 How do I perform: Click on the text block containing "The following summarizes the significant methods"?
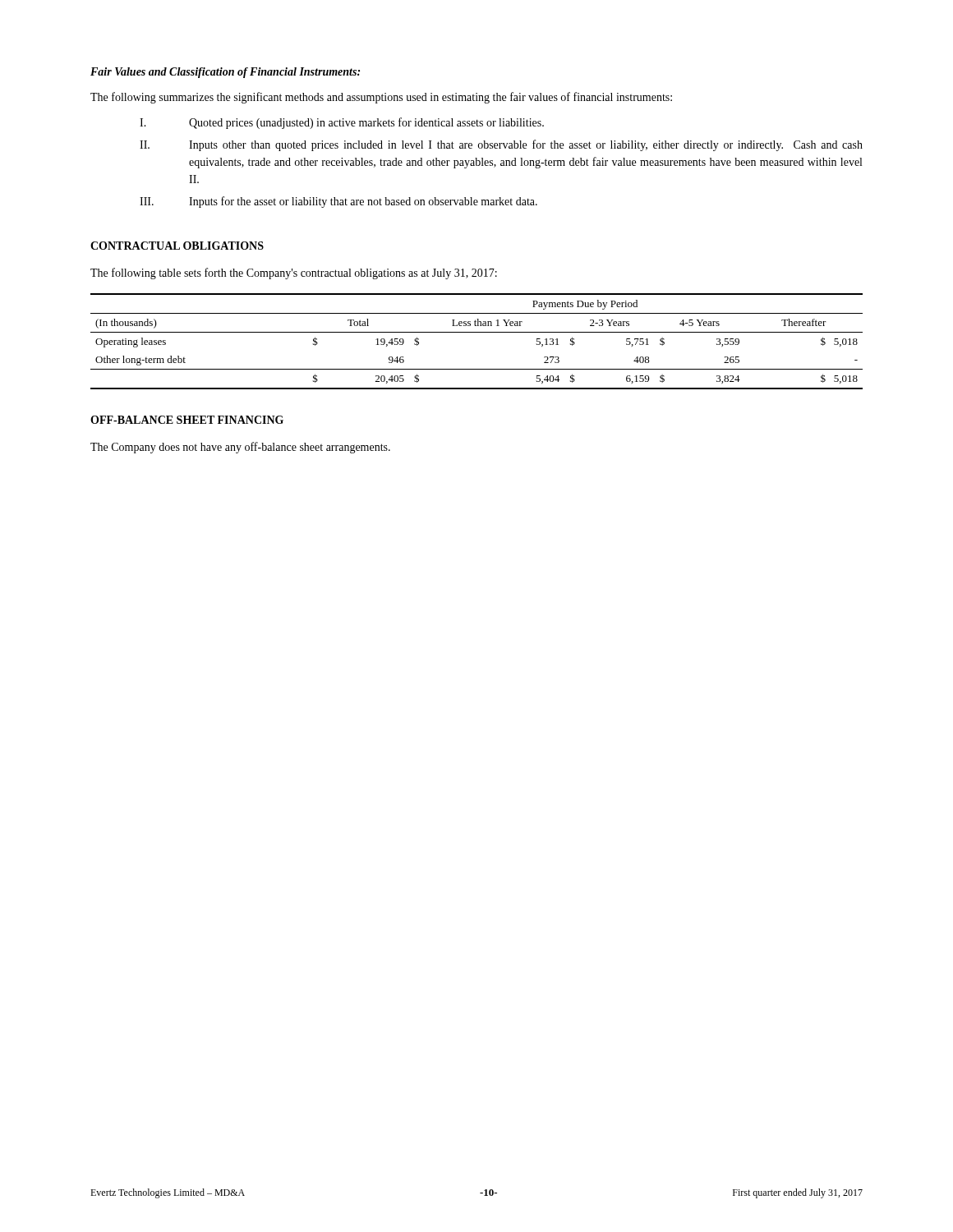point(382,97)
